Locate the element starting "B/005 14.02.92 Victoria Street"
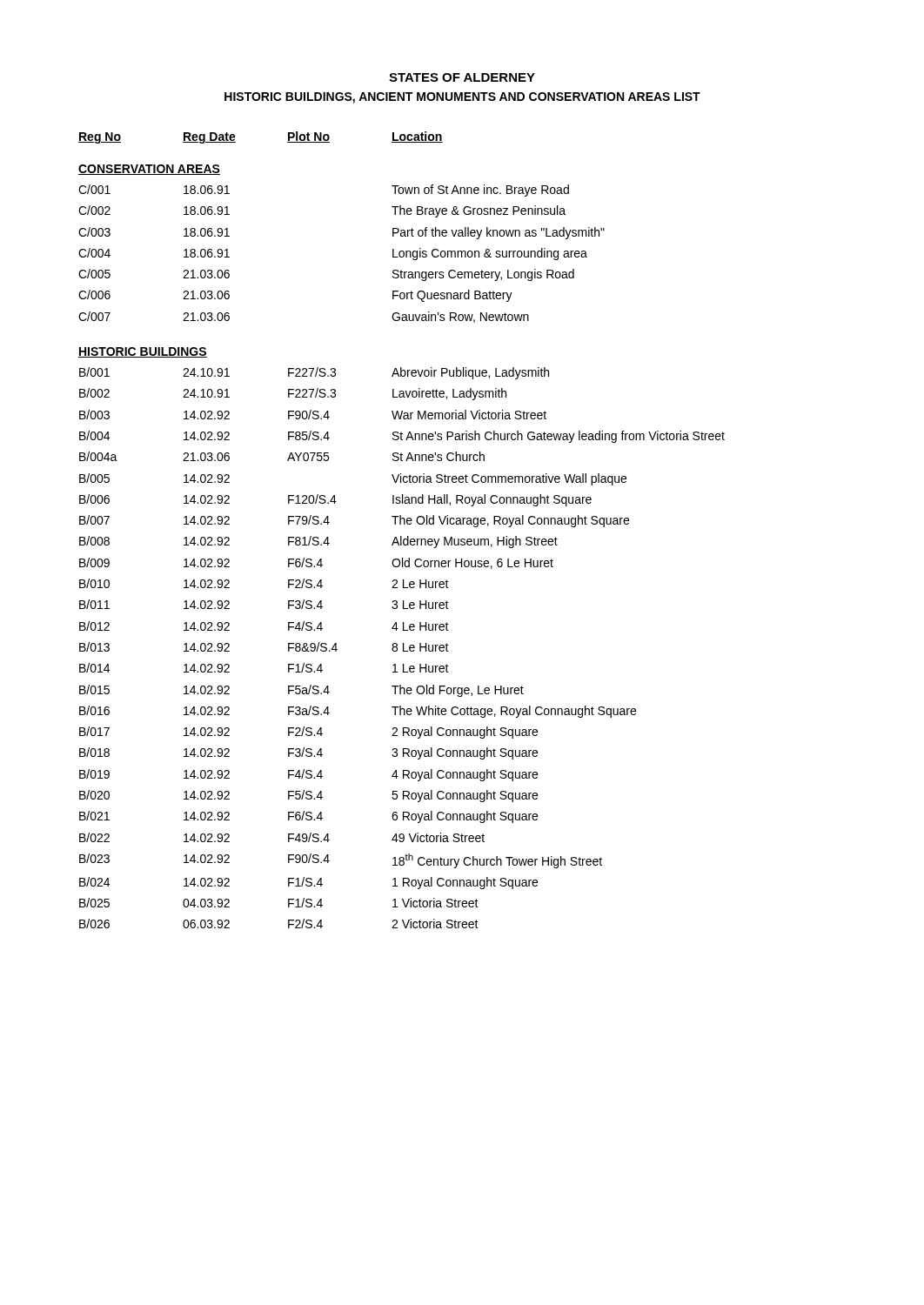This screenshot has width=924, height=1305. 462,478
